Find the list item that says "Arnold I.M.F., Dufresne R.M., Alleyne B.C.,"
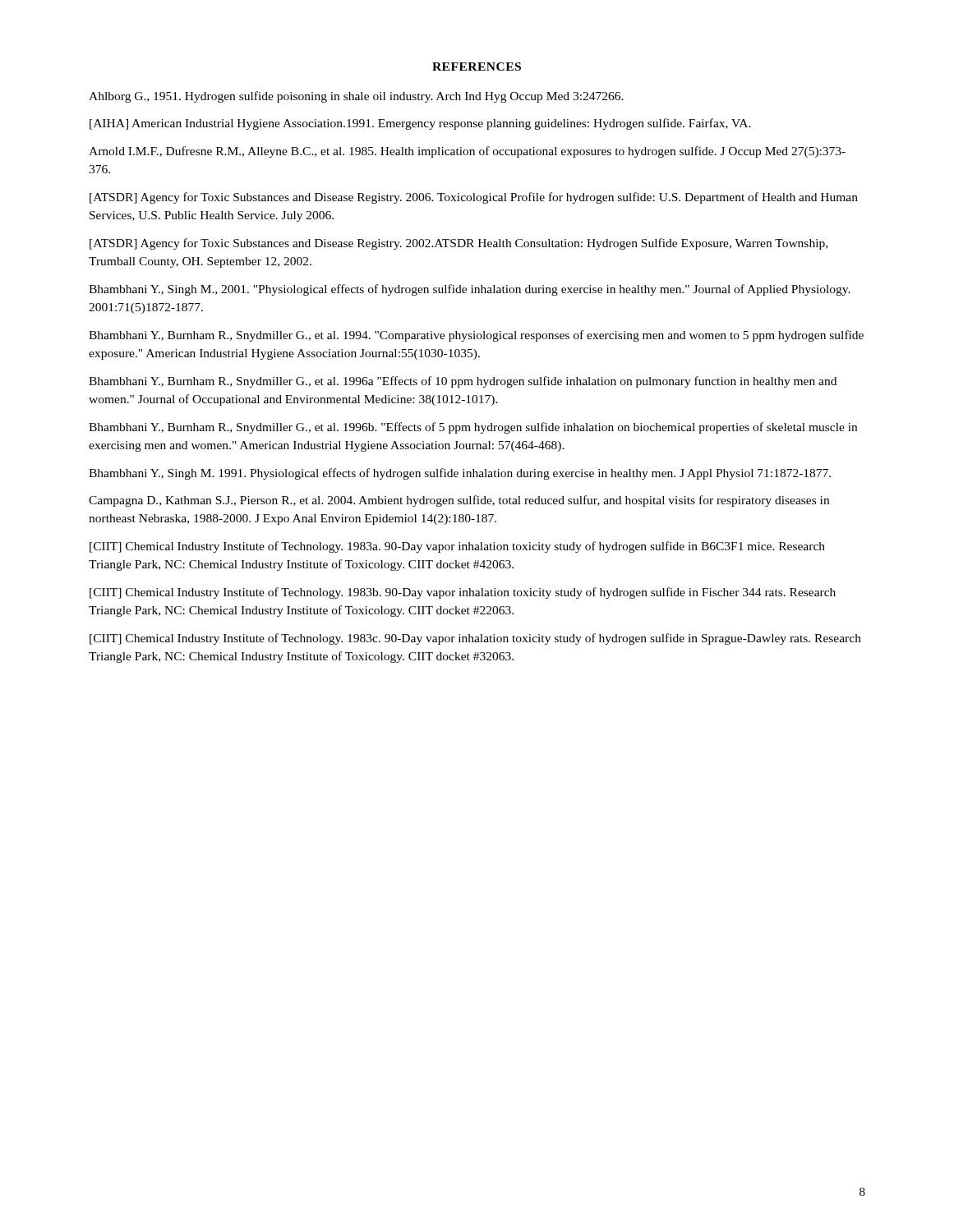Viewport: 954px width, 1232px height. tap(467, 160)
